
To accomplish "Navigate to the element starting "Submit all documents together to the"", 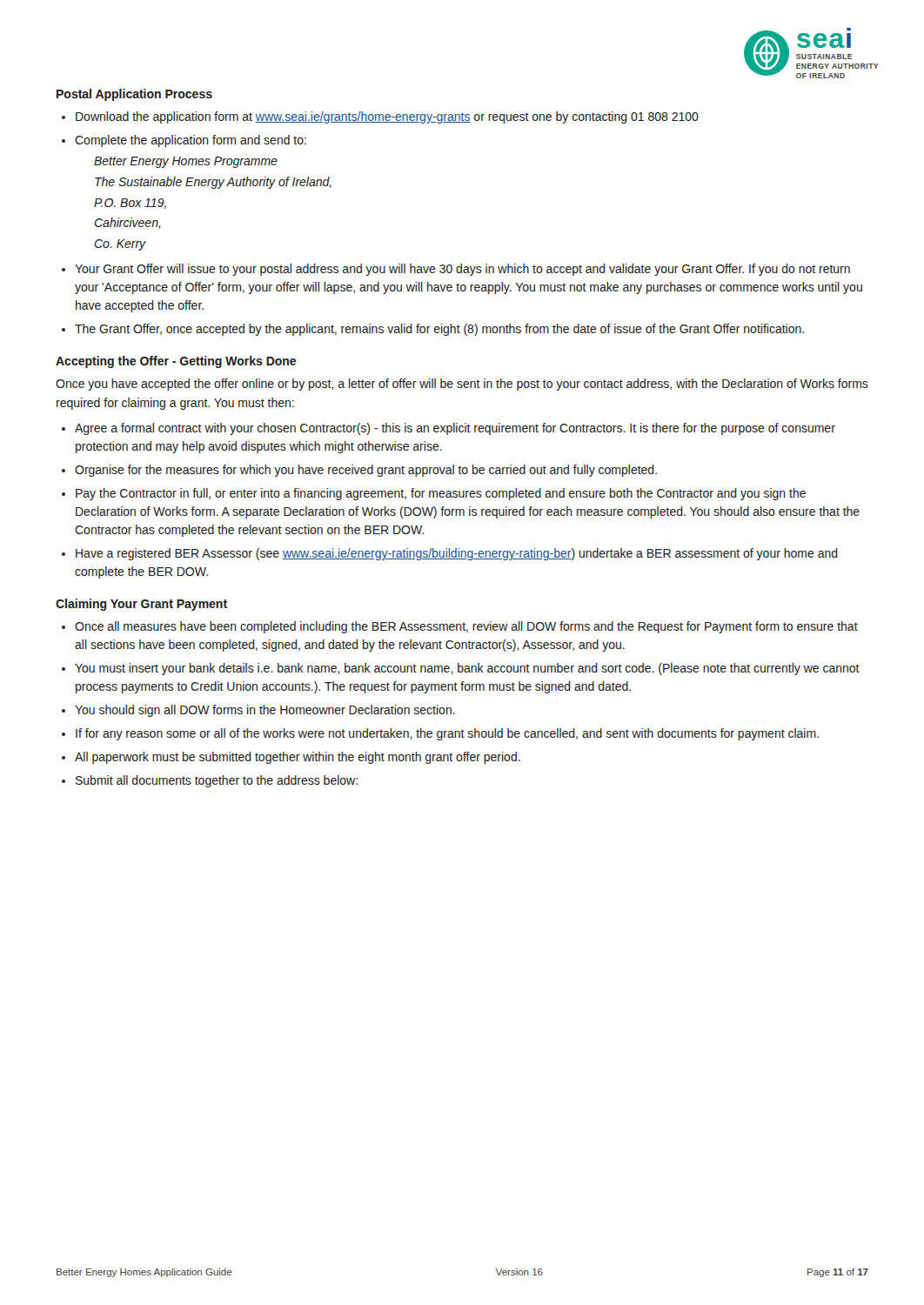I will 217,781.
